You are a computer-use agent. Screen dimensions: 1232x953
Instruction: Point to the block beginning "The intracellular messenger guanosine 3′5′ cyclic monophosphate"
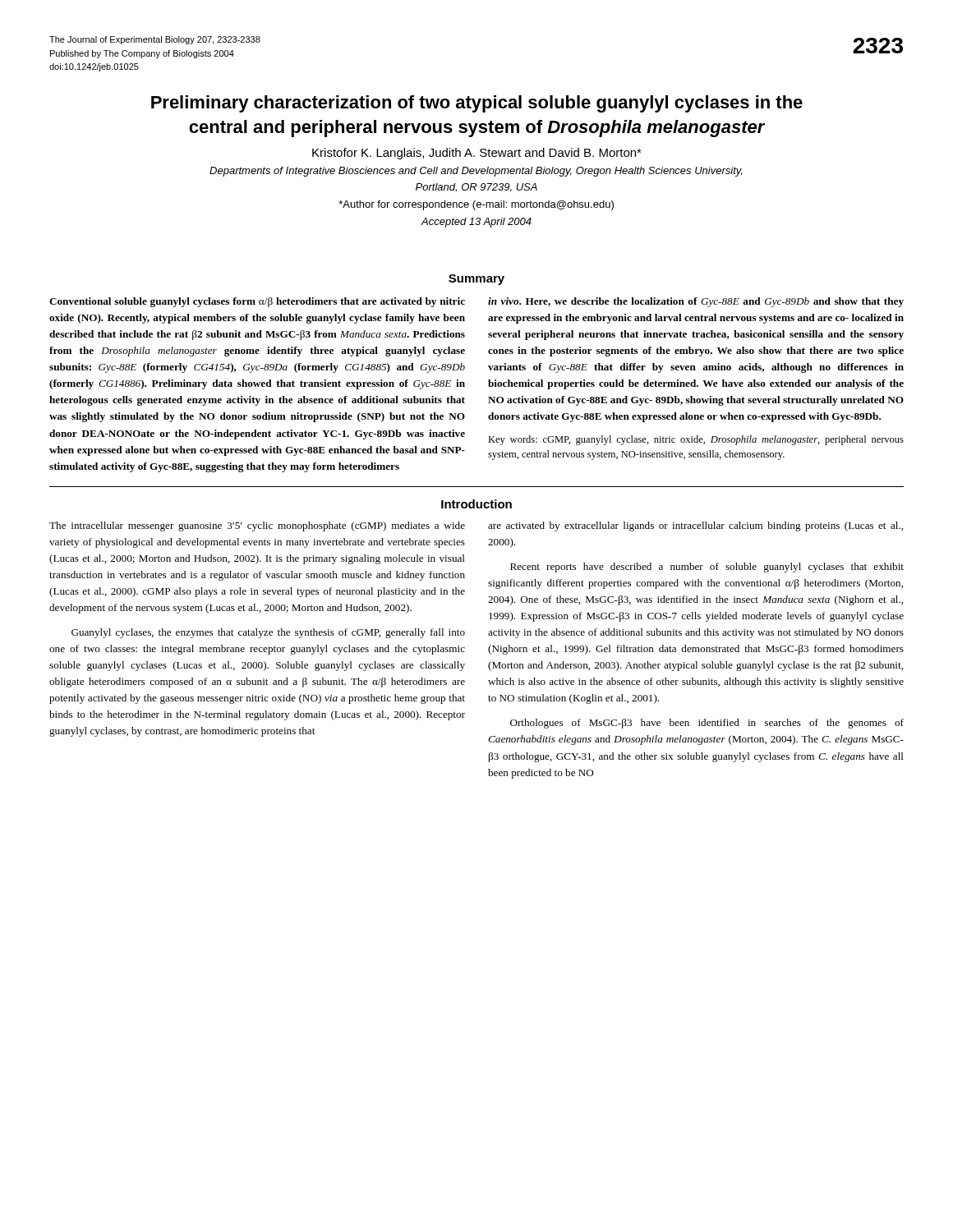coord(257,628)
